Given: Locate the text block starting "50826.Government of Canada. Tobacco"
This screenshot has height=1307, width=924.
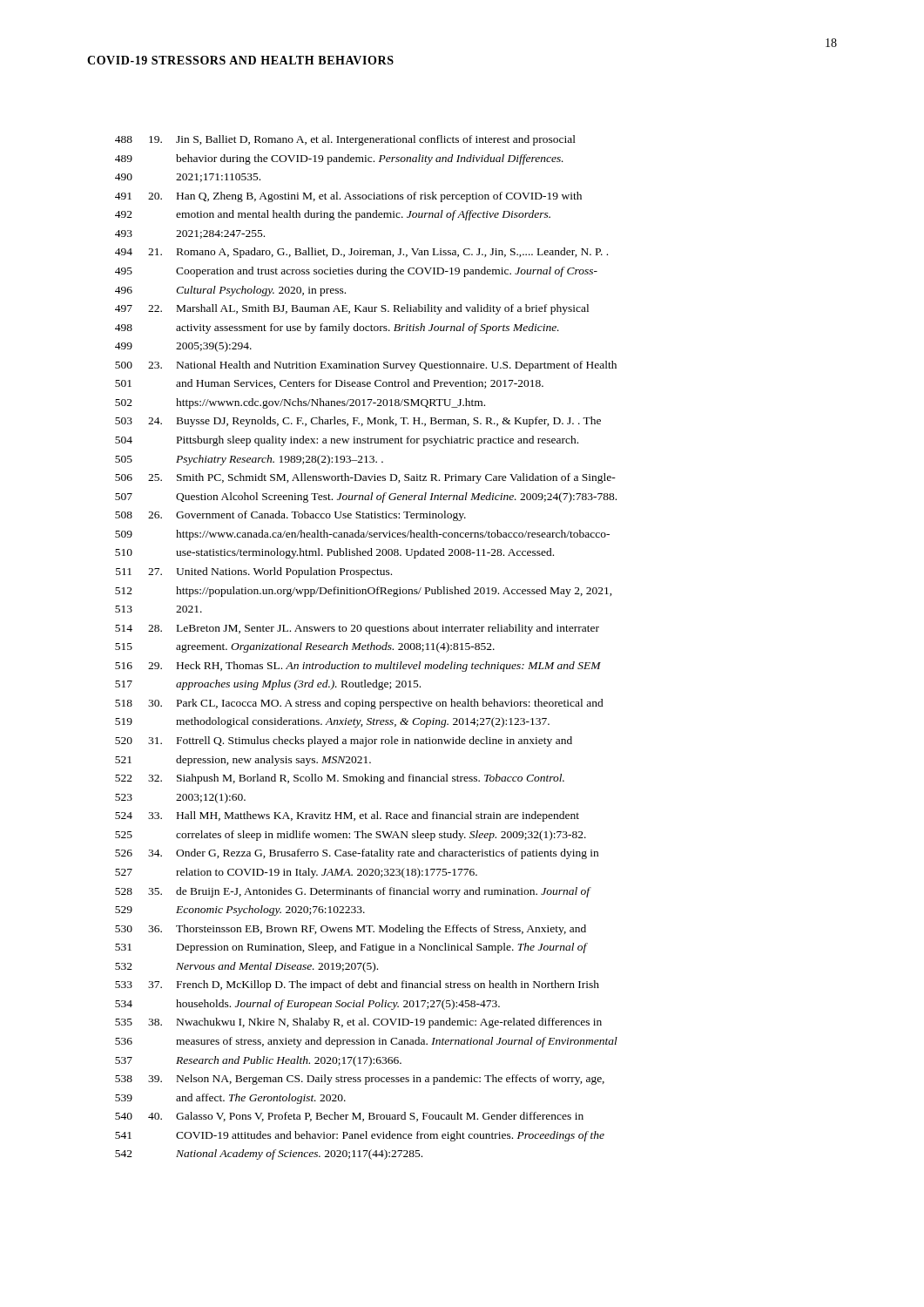Looking at the screenshot, I should coord(462,534).
